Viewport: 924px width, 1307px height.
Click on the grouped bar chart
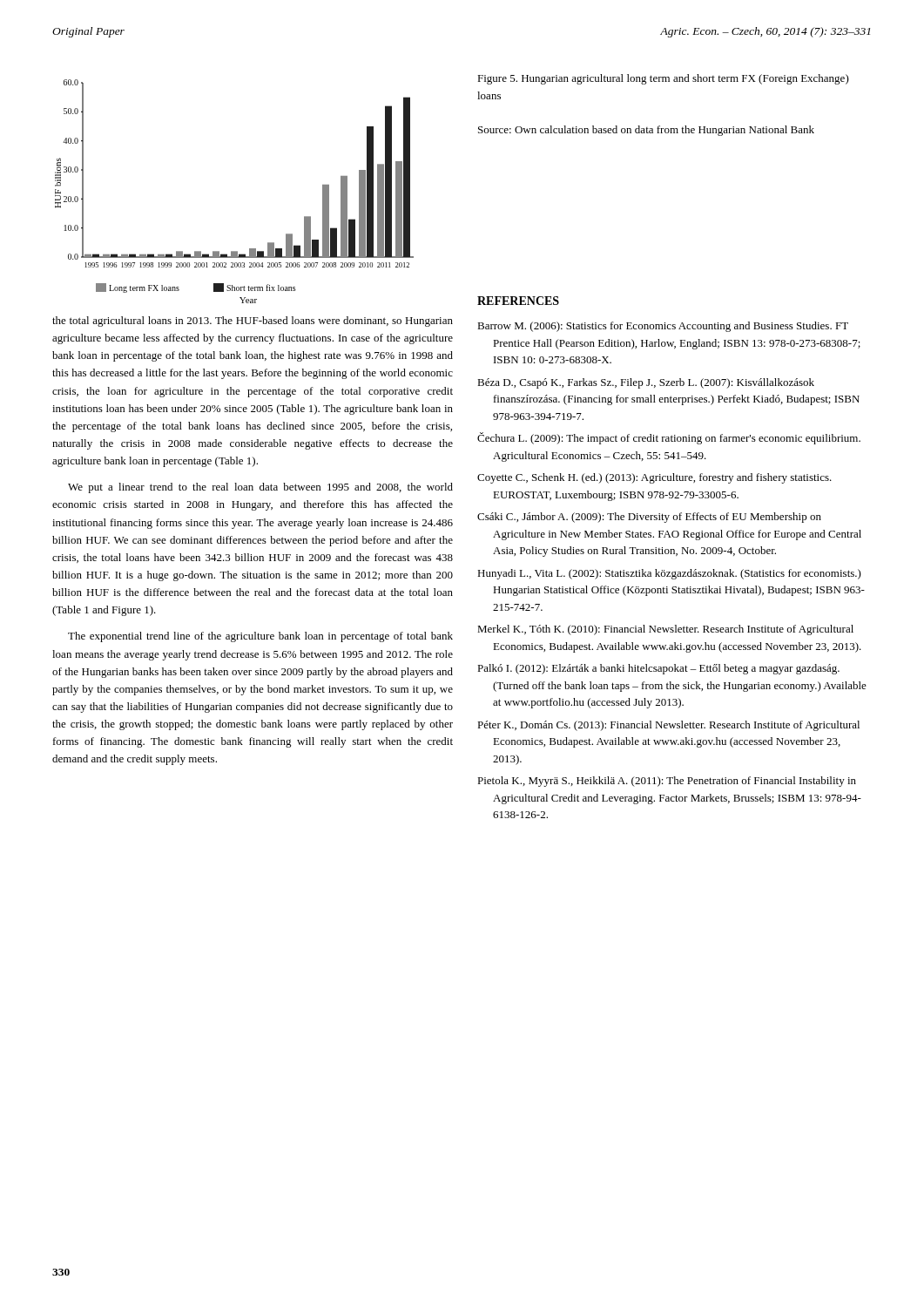pyautogui.click(x=253, y=189)
